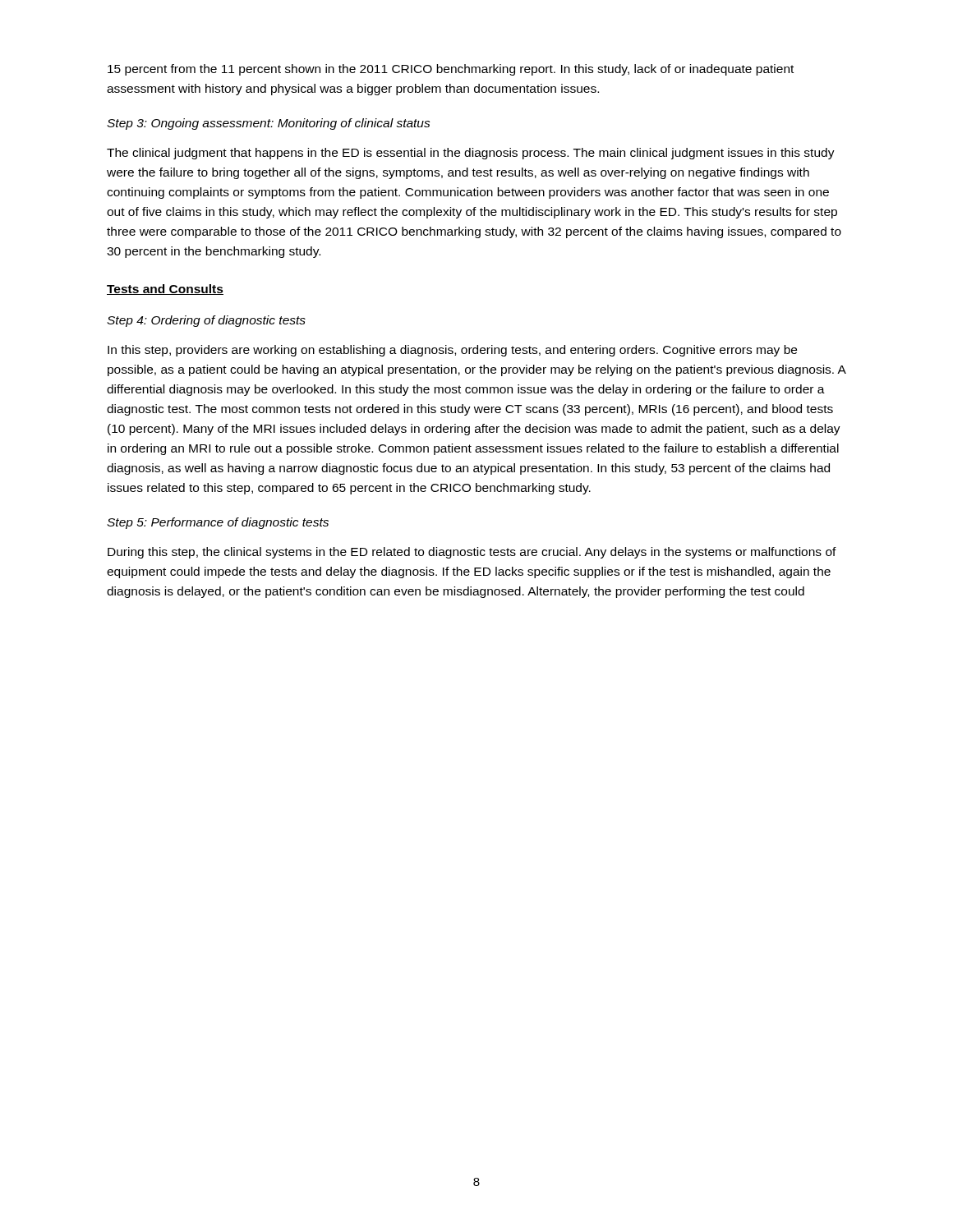Click the passage that begins "15 percent from the 11"
Image resolution: width=953 pixels, height=1232 pixels.
[x=476, y=79]
